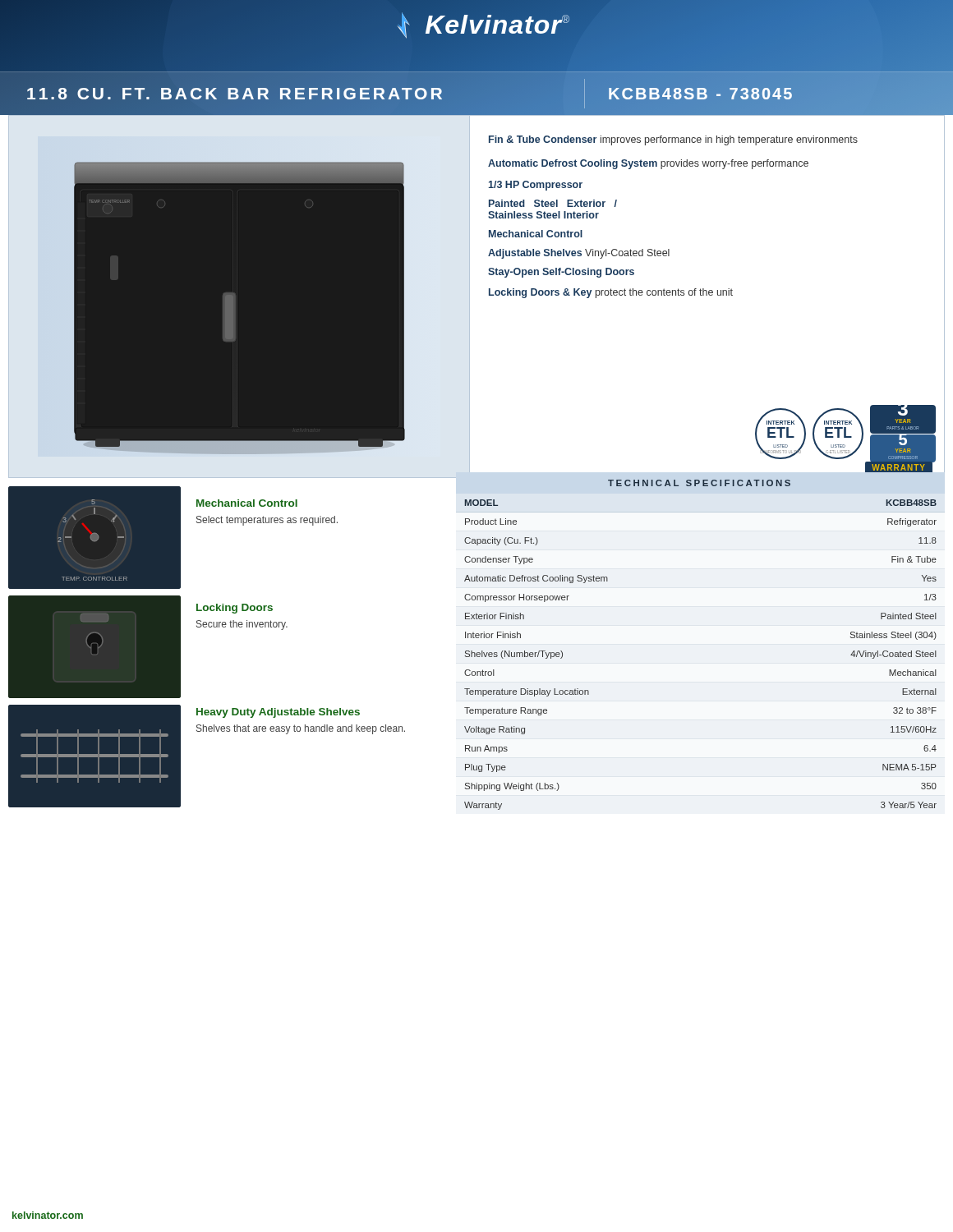Viewport: 953px width, 1232px height.
Task: Navigate to the text starting "TECHNICAL SPECIFICATIONS"
Action: tap(700, 483)
